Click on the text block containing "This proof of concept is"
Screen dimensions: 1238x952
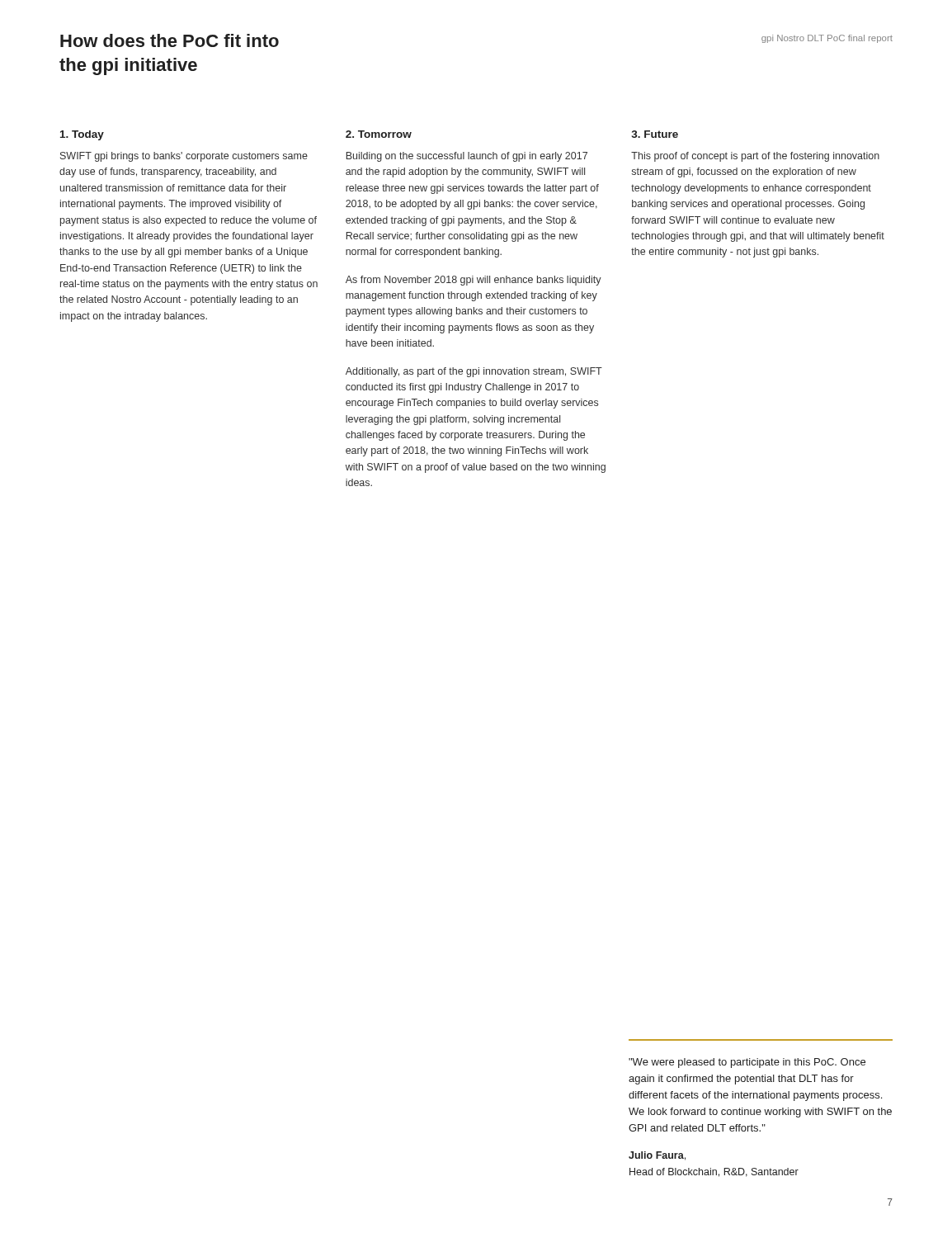(758, 204)
